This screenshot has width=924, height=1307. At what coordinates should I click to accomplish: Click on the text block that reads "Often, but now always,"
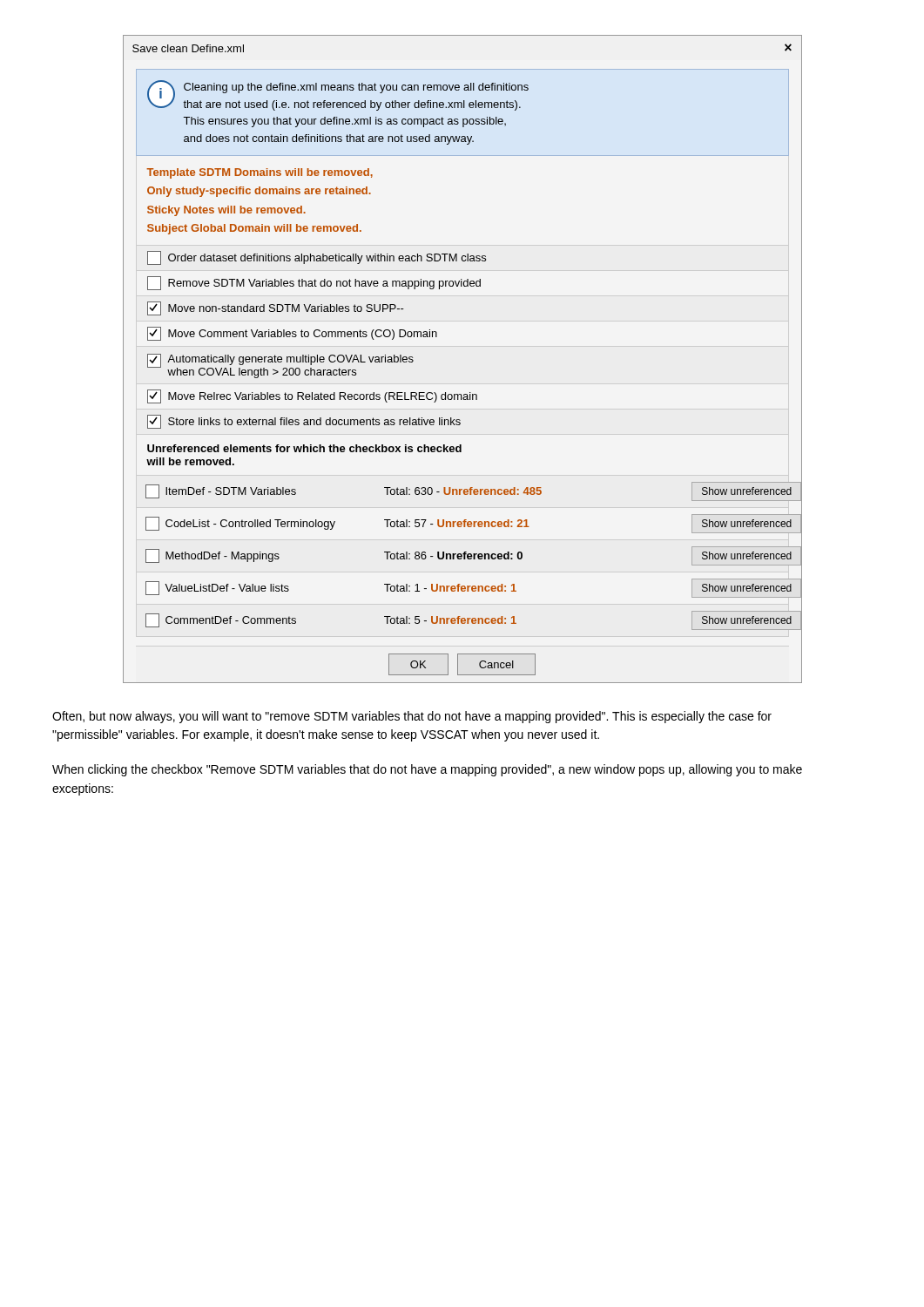(x=412, y=725)
